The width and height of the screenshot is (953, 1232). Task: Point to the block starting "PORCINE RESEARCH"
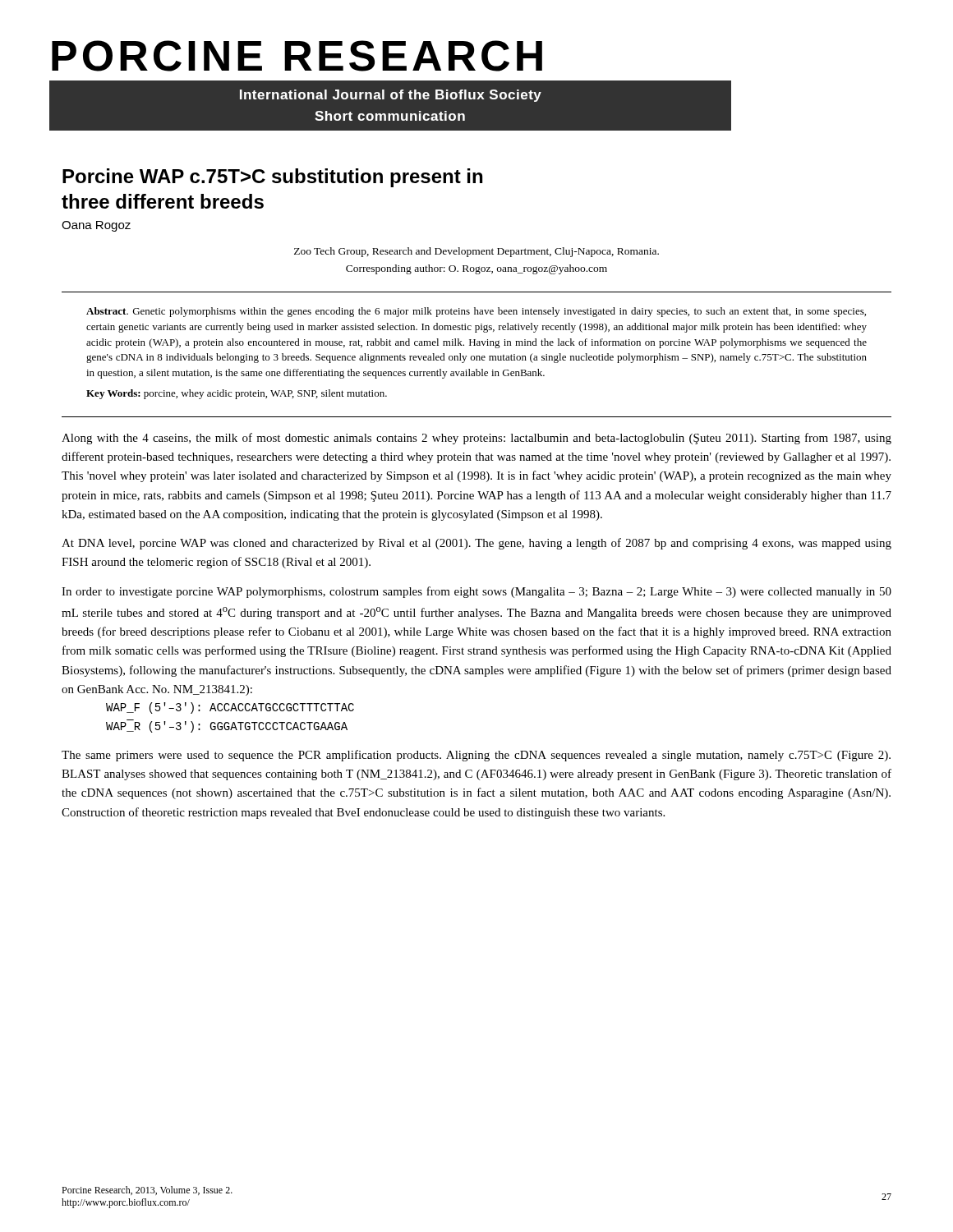tap(501, 56)
